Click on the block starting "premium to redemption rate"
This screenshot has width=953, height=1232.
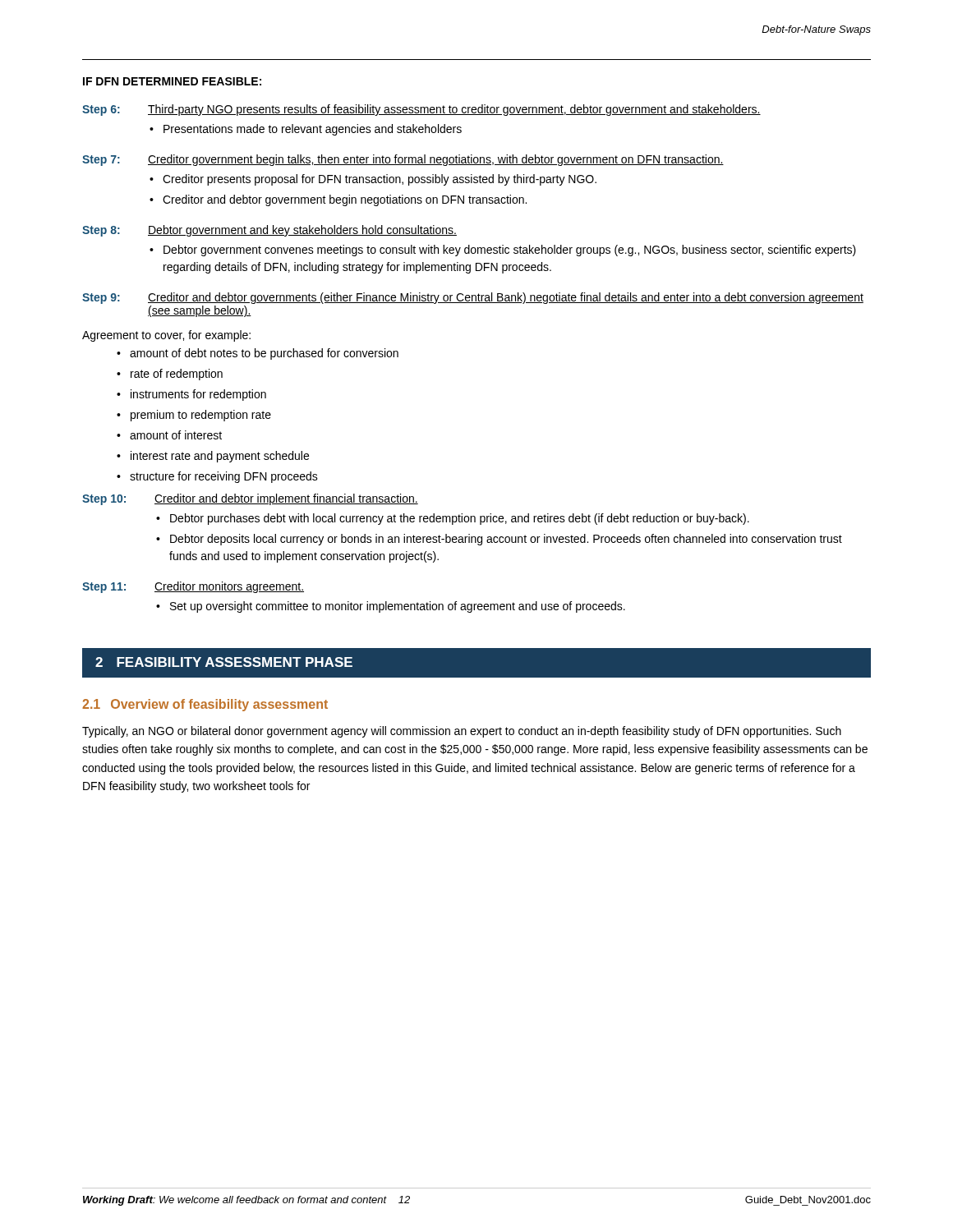pyautogui.click(x=194, y=416)
